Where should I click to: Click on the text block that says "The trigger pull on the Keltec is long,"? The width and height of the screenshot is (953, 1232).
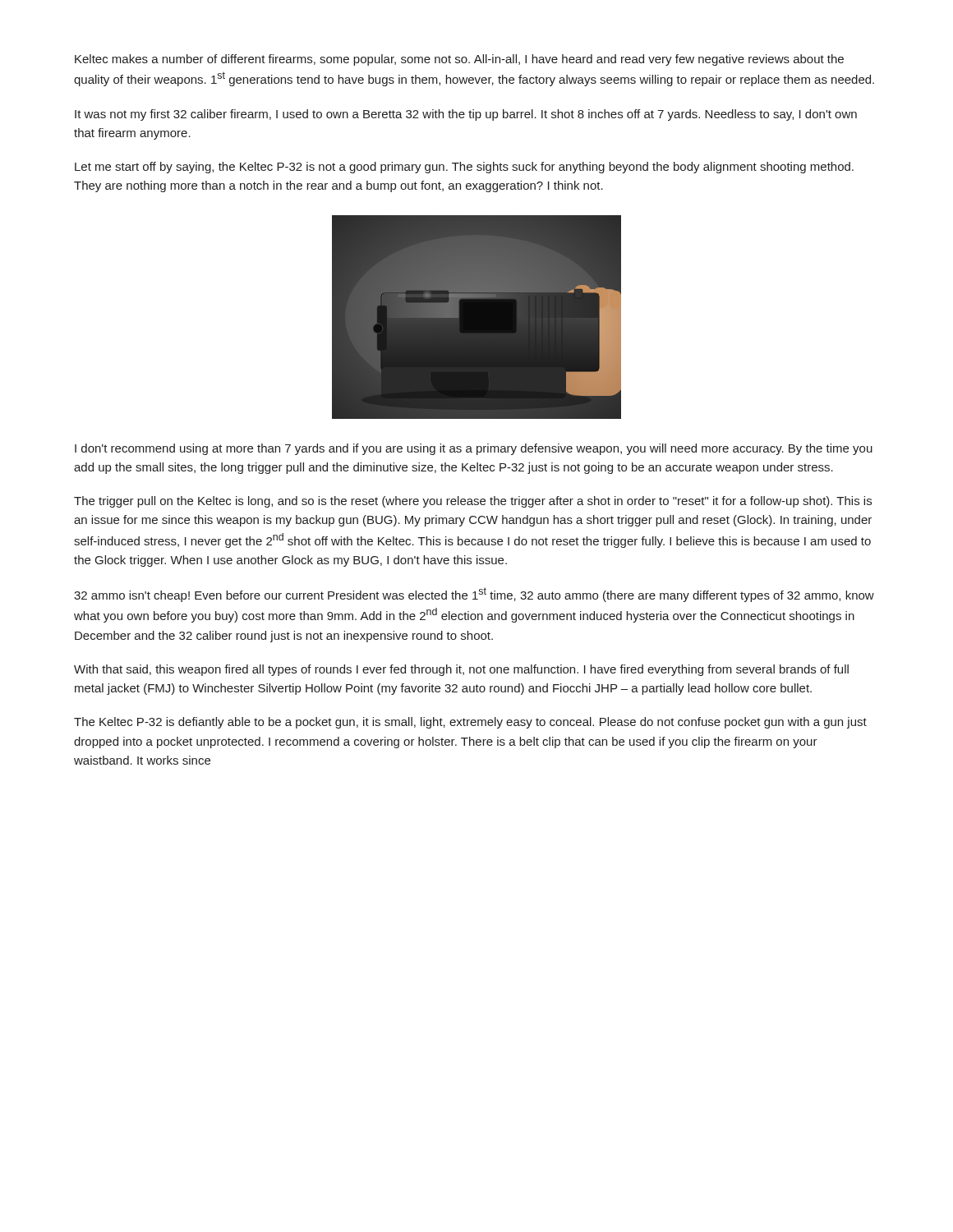(x=473, y=530)
